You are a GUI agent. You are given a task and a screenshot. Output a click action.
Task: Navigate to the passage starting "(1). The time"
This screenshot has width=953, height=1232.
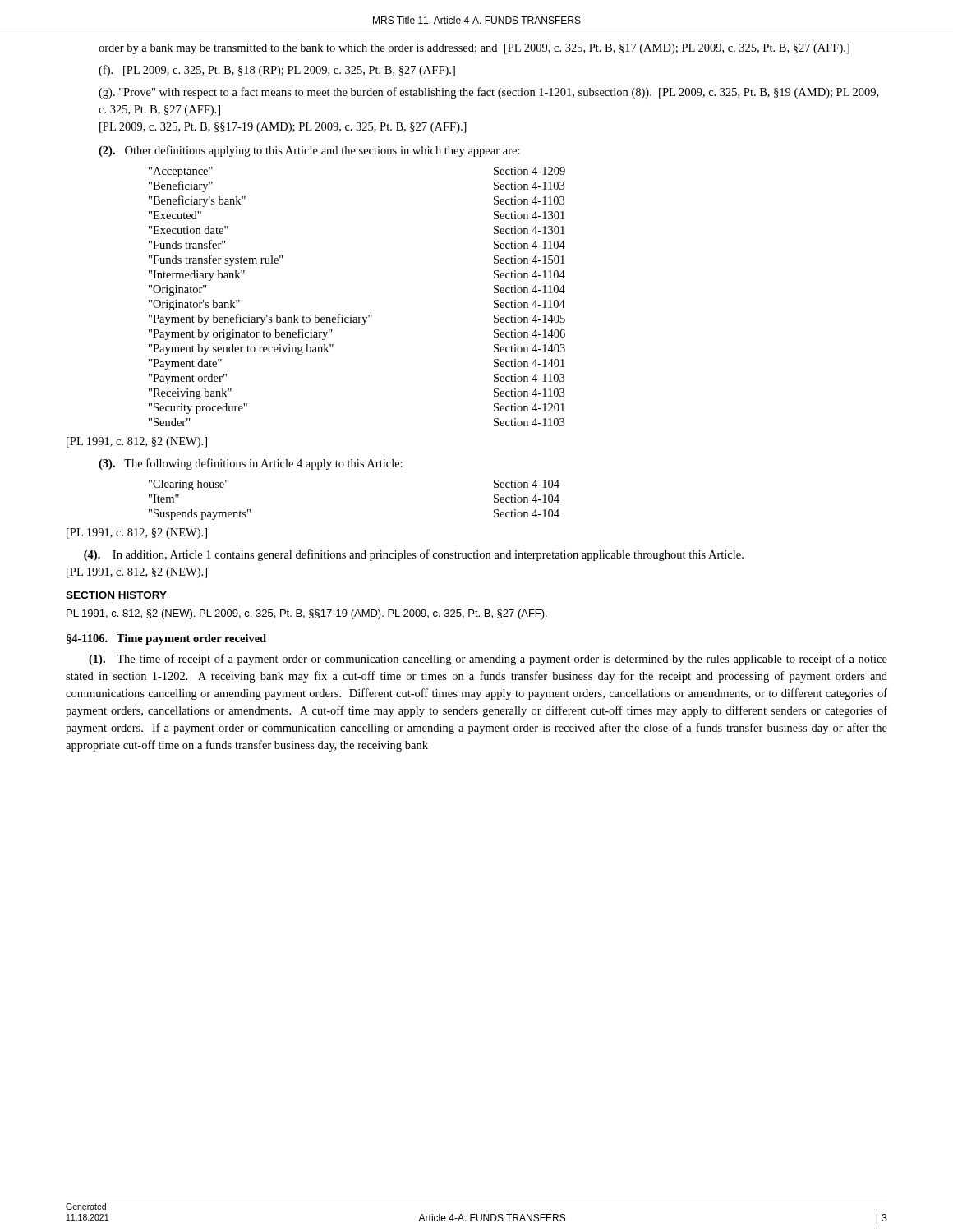pyautogui.click(x=476, y=702)
